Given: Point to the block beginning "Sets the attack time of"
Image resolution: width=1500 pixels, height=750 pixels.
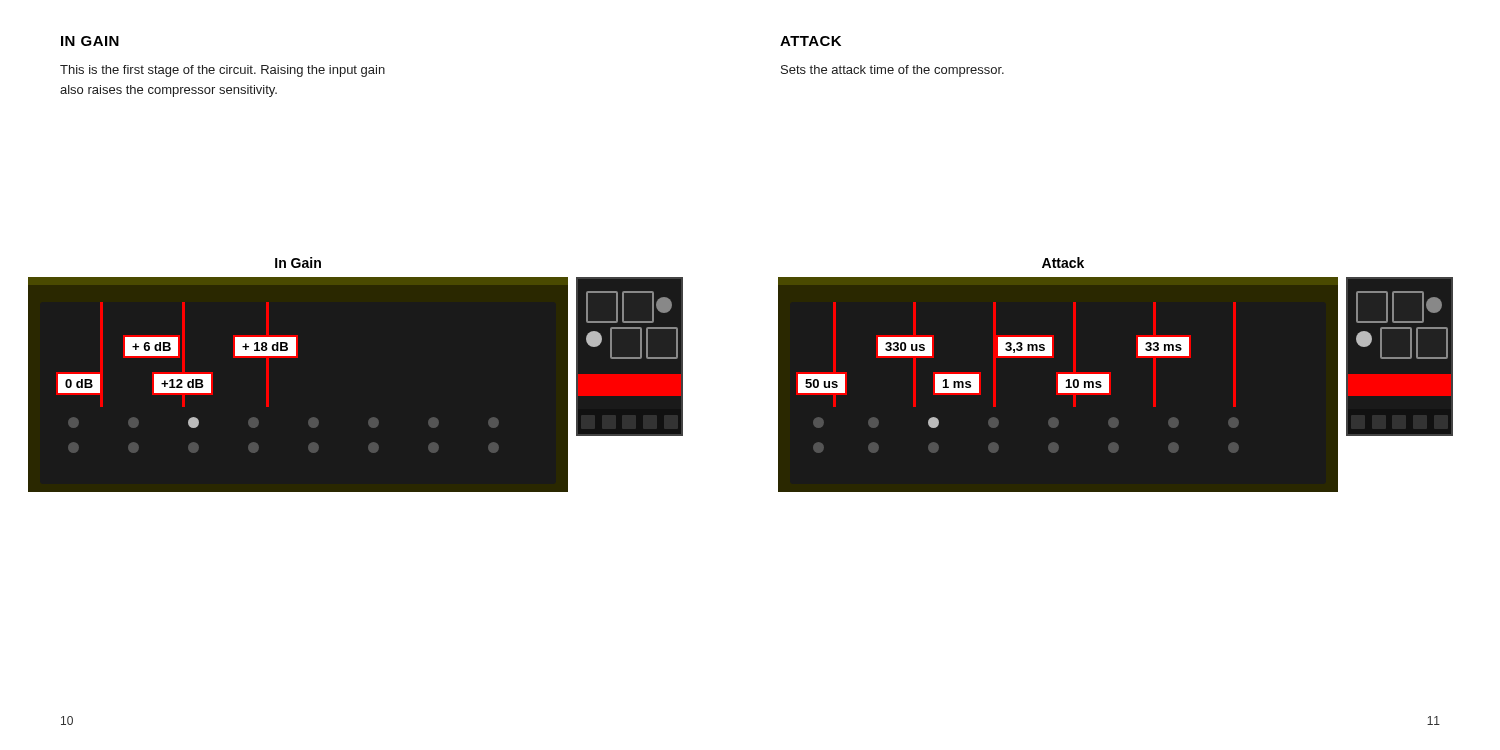Looking at the screenshot, I should (x=892, y=70).
